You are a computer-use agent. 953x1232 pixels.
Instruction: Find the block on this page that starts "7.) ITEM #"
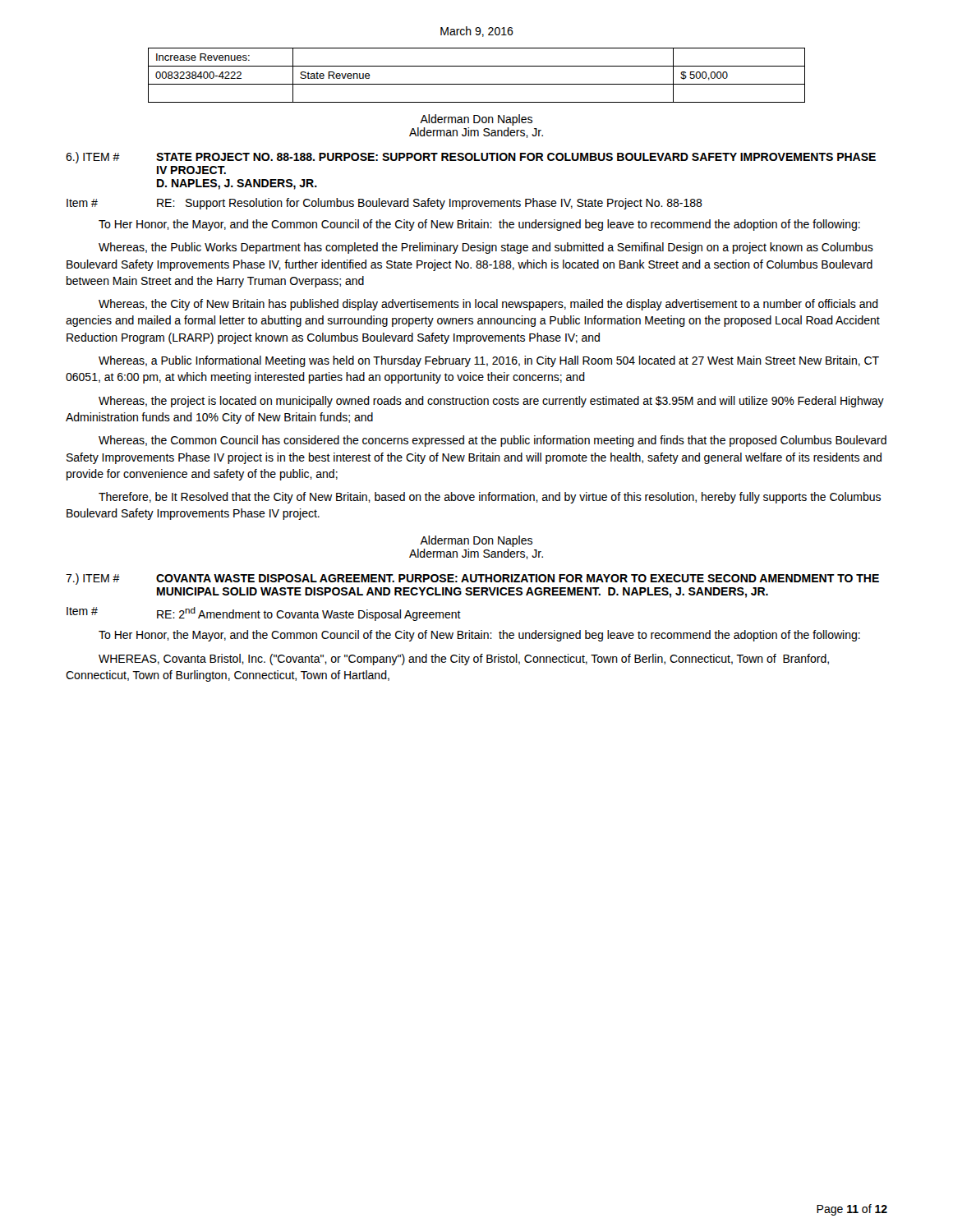point(476,585)
